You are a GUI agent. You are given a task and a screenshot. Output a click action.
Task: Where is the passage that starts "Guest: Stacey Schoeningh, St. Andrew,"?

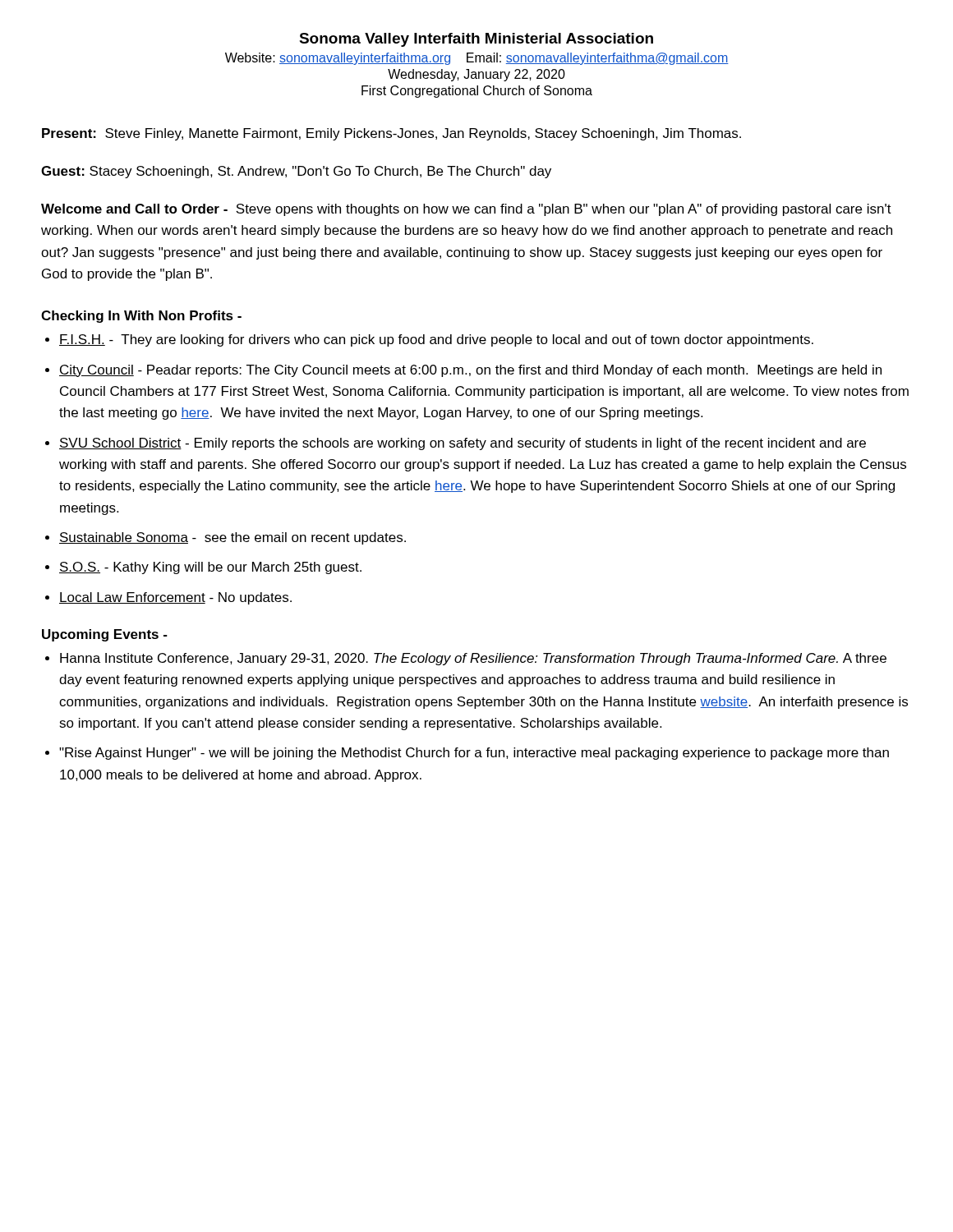click(296, 172)
